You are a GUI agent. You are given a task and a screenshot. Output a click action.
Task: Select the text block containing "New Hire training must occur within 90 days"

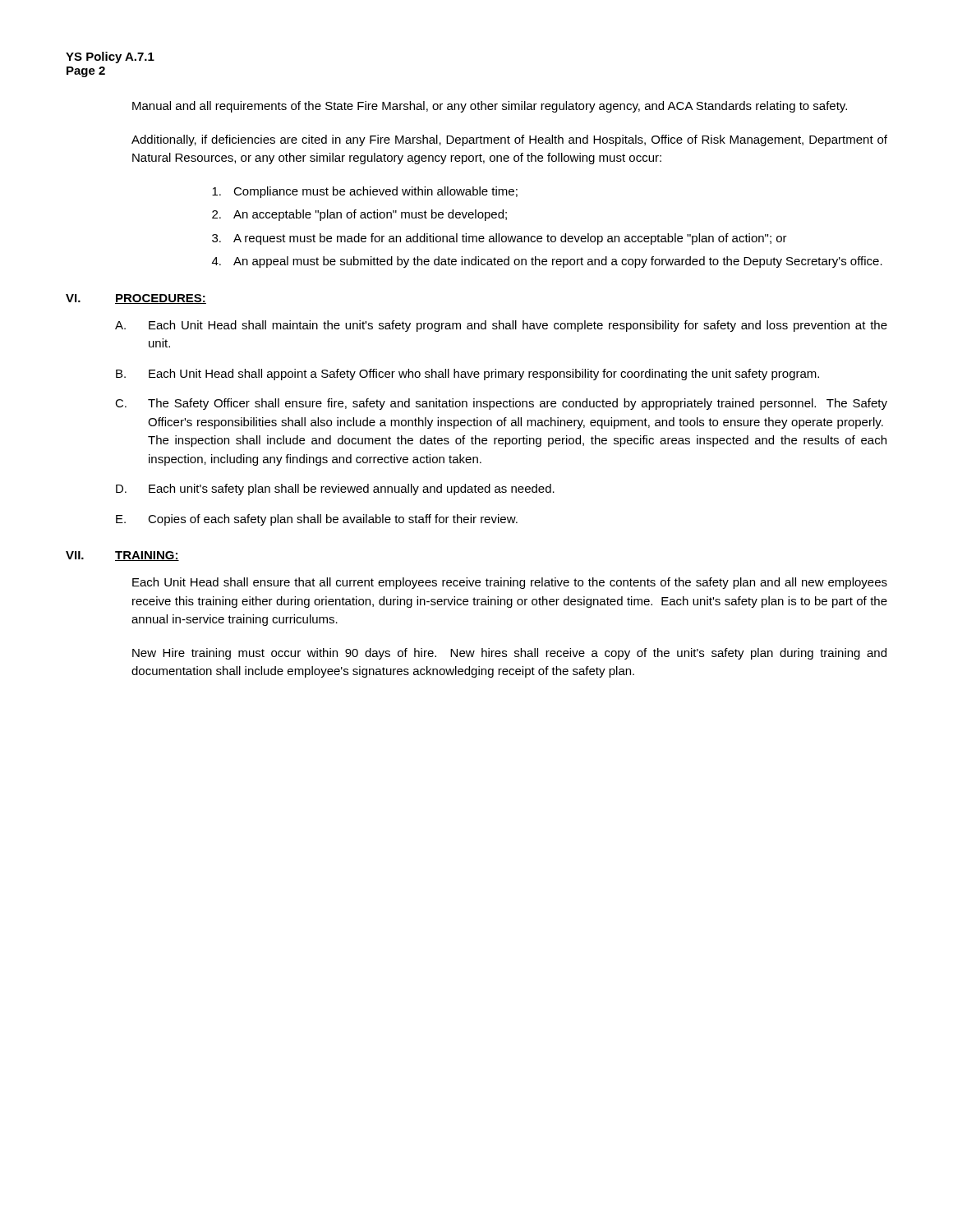(x=509, y=661)
